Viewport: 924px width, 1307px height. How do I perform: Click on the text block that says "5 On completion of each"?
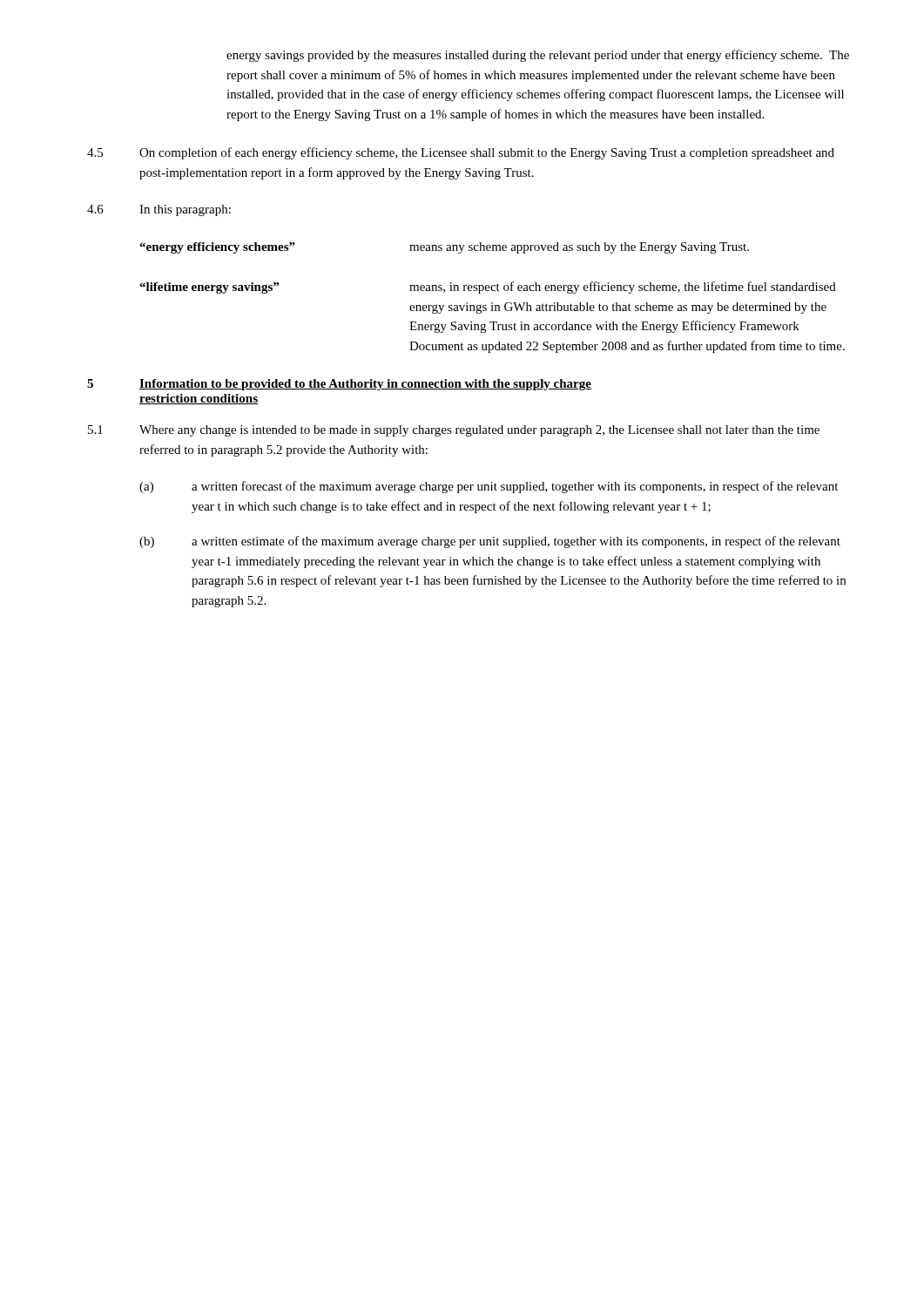[470, 162]
